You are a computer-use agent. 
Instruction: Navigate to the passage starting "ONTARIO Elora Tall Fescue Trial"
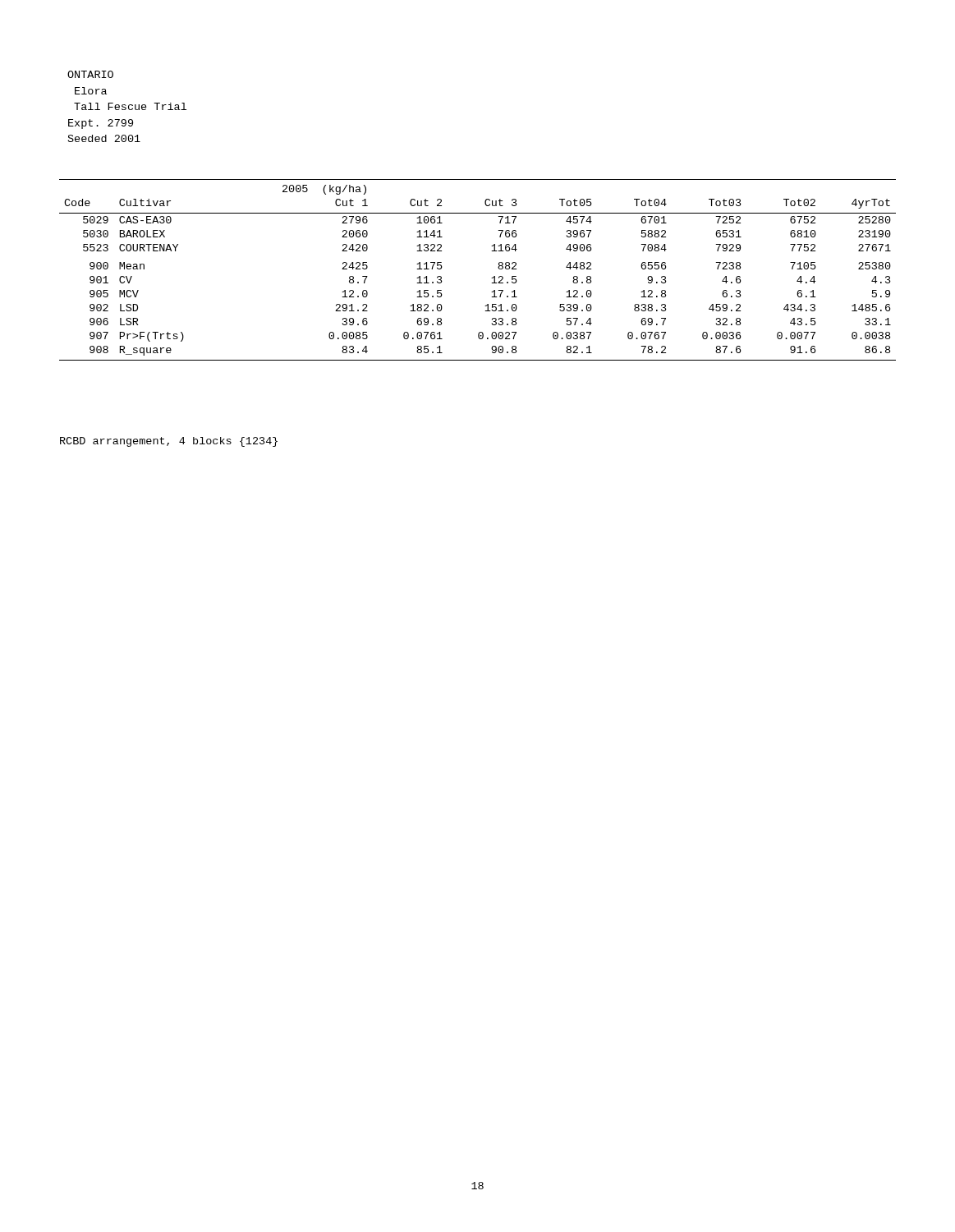[127, 107]
